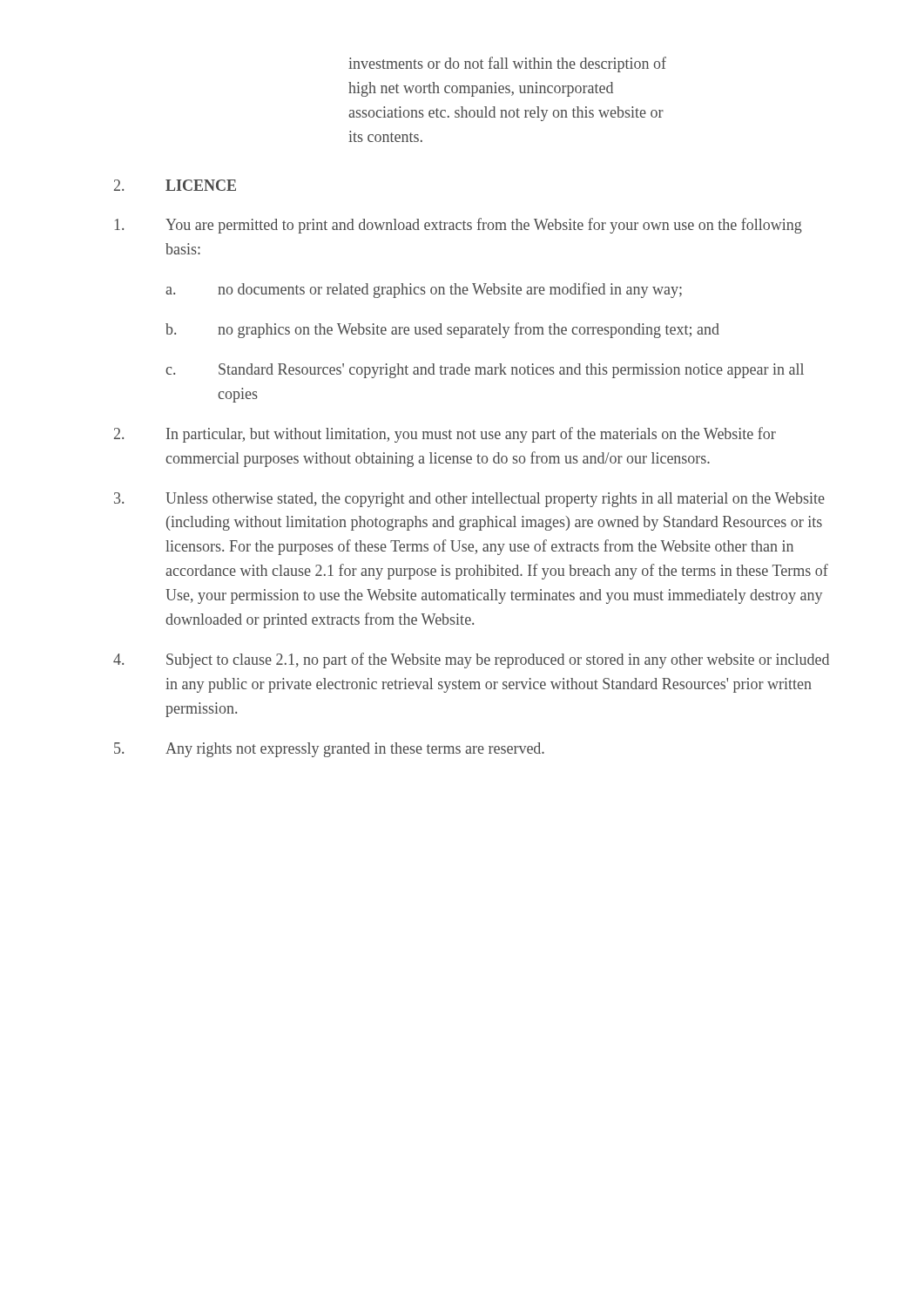Find the text block starting "a. no documents or related graphics on"

[x=501, y=290]
